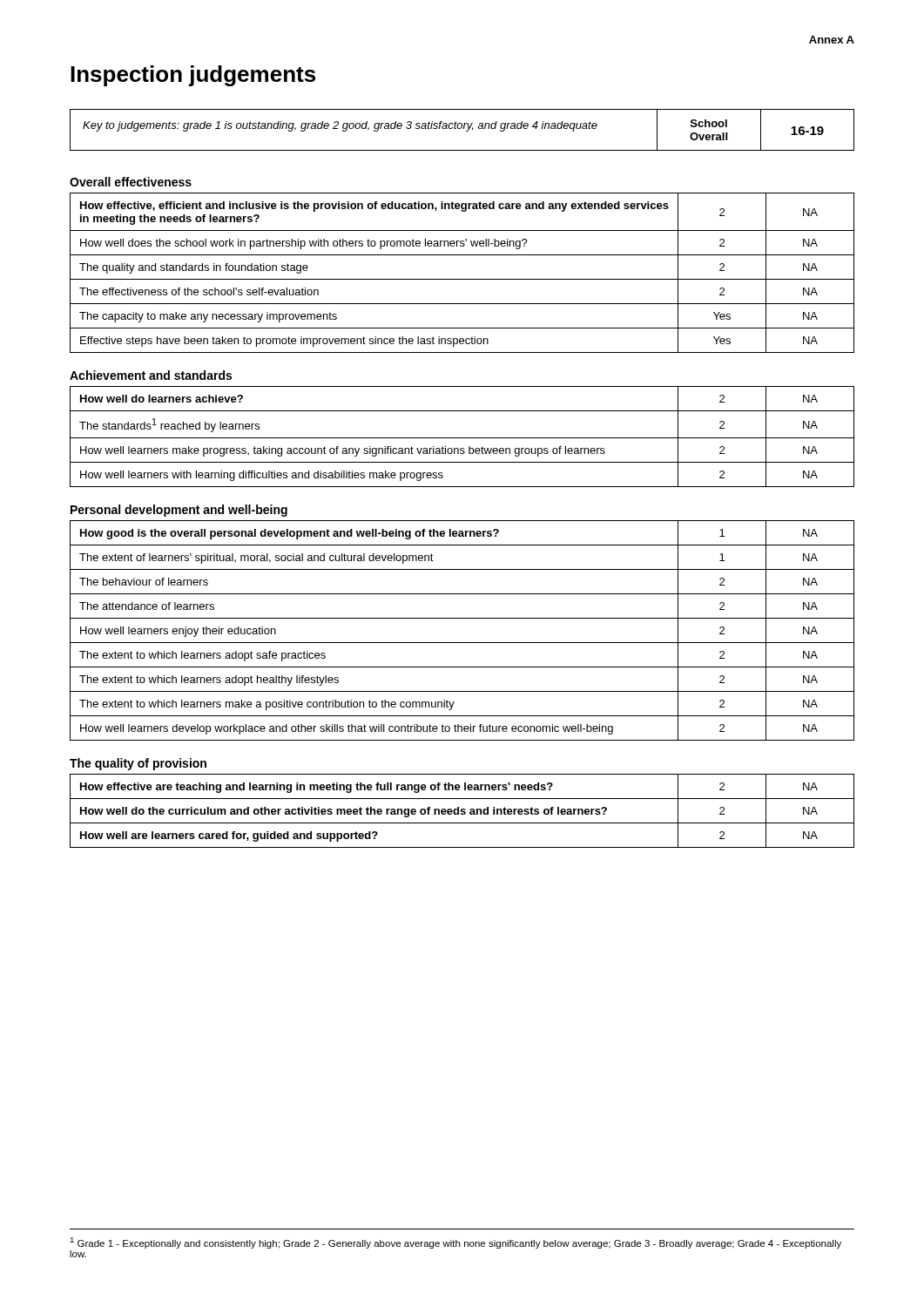Locate the text block starting "Overall effectiveness"
The image size is (924, 1307).
131,182
